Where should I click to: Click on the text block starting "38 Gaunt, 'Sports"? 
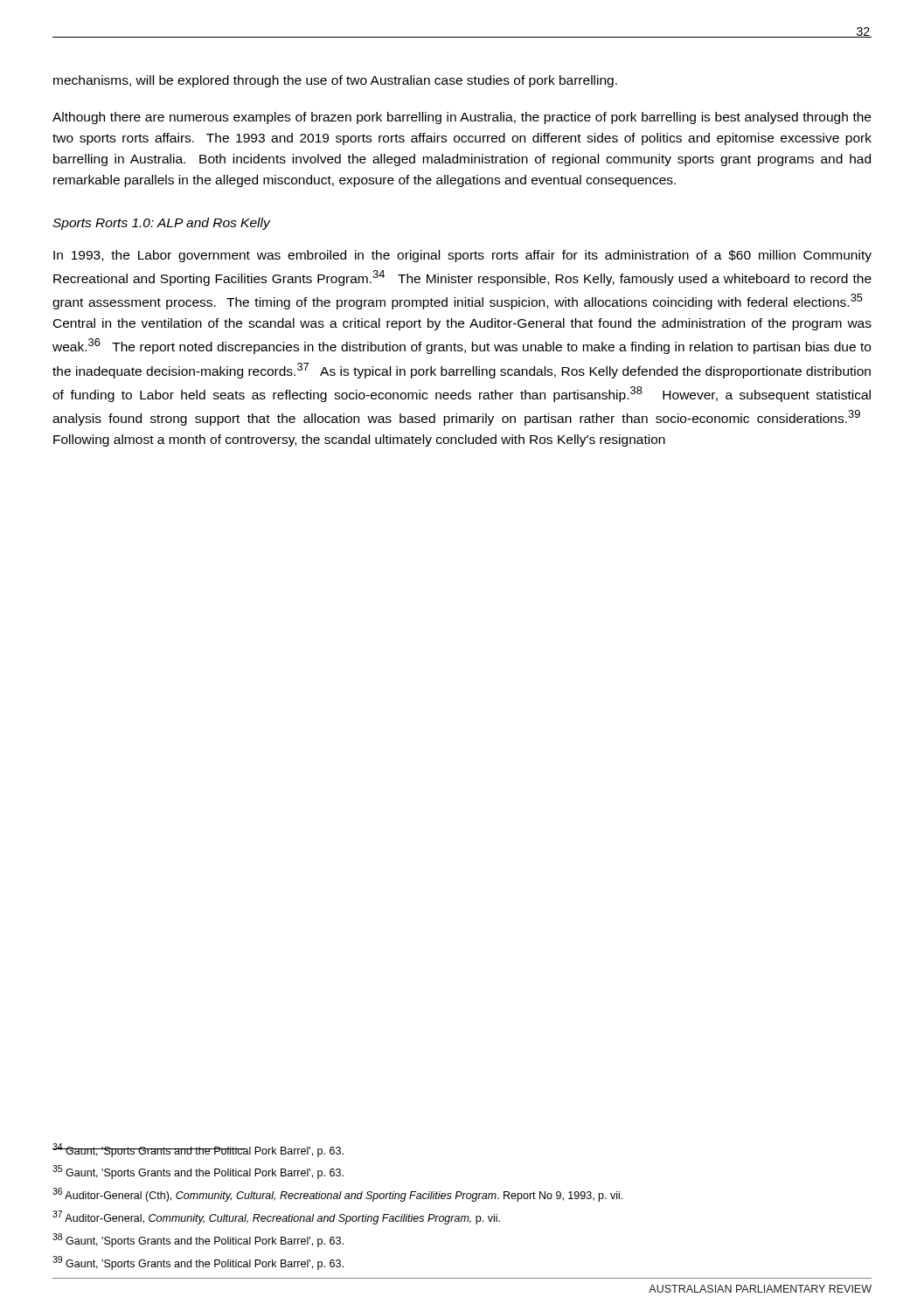[198, 1240]
